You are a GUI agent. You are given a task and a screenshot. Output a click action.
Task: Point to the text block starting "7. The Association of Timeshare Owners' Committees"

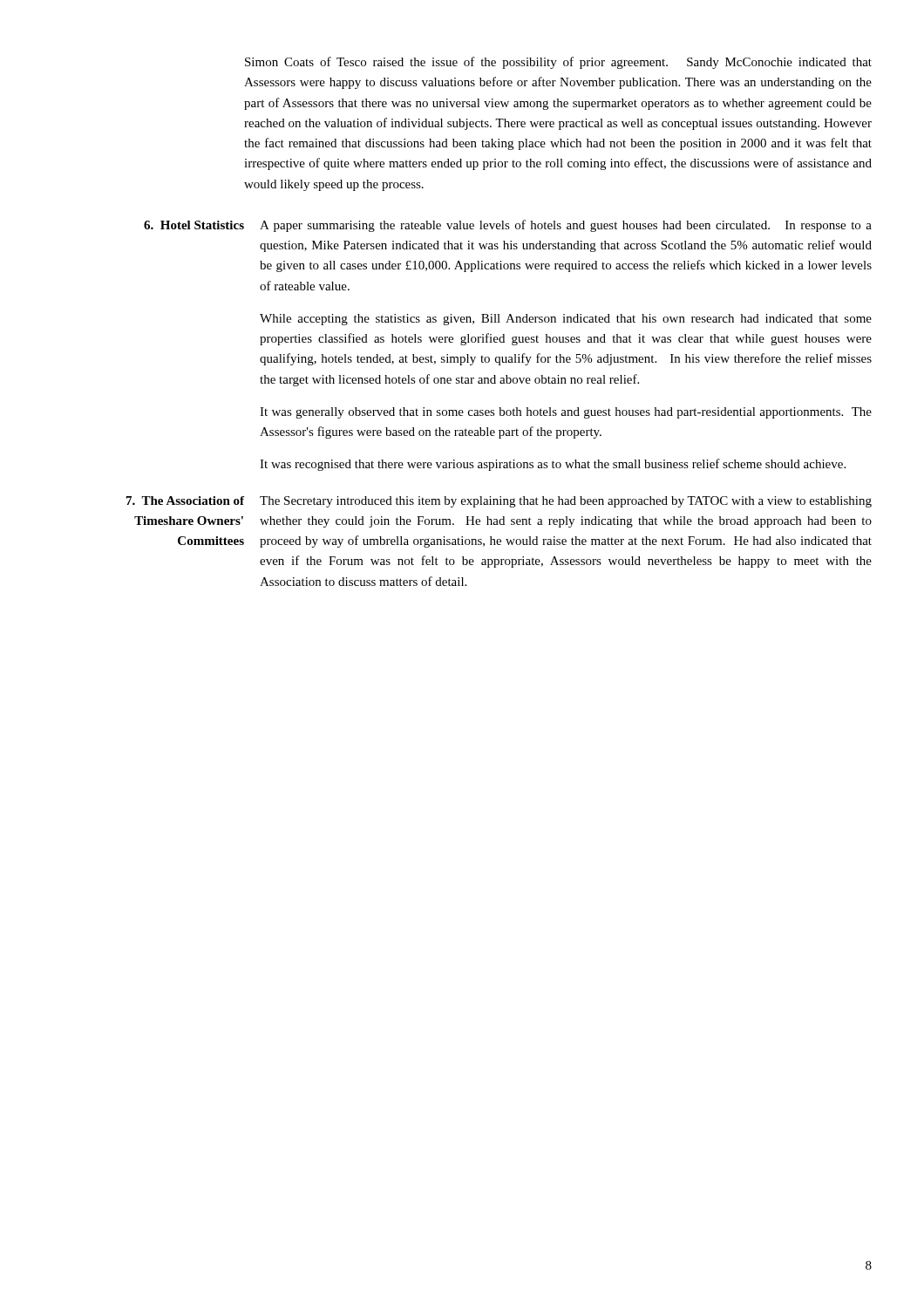(185, 520)
